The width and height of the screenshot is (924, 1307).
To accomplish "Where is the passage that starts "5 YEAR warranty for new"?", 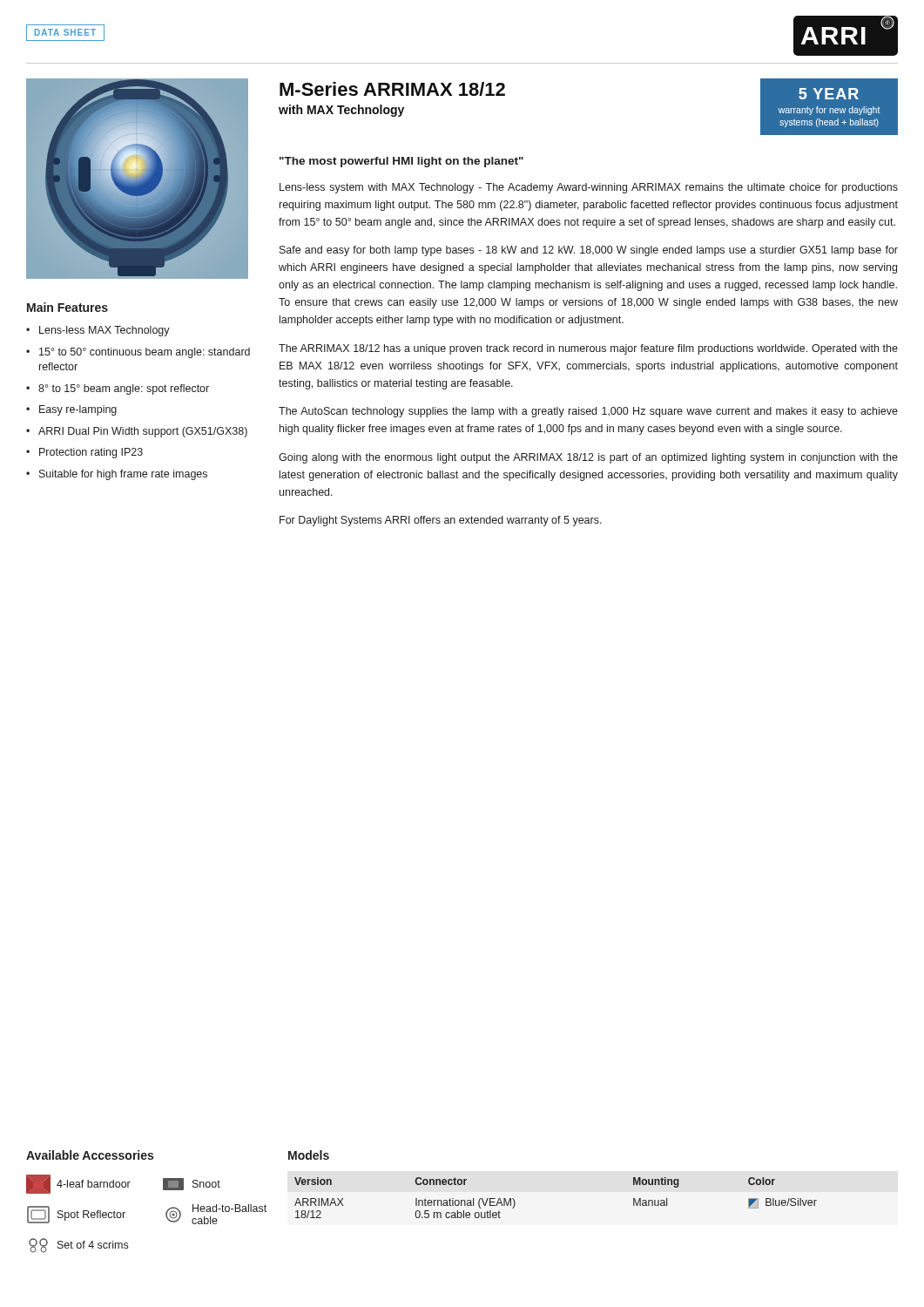I will 829,107.
